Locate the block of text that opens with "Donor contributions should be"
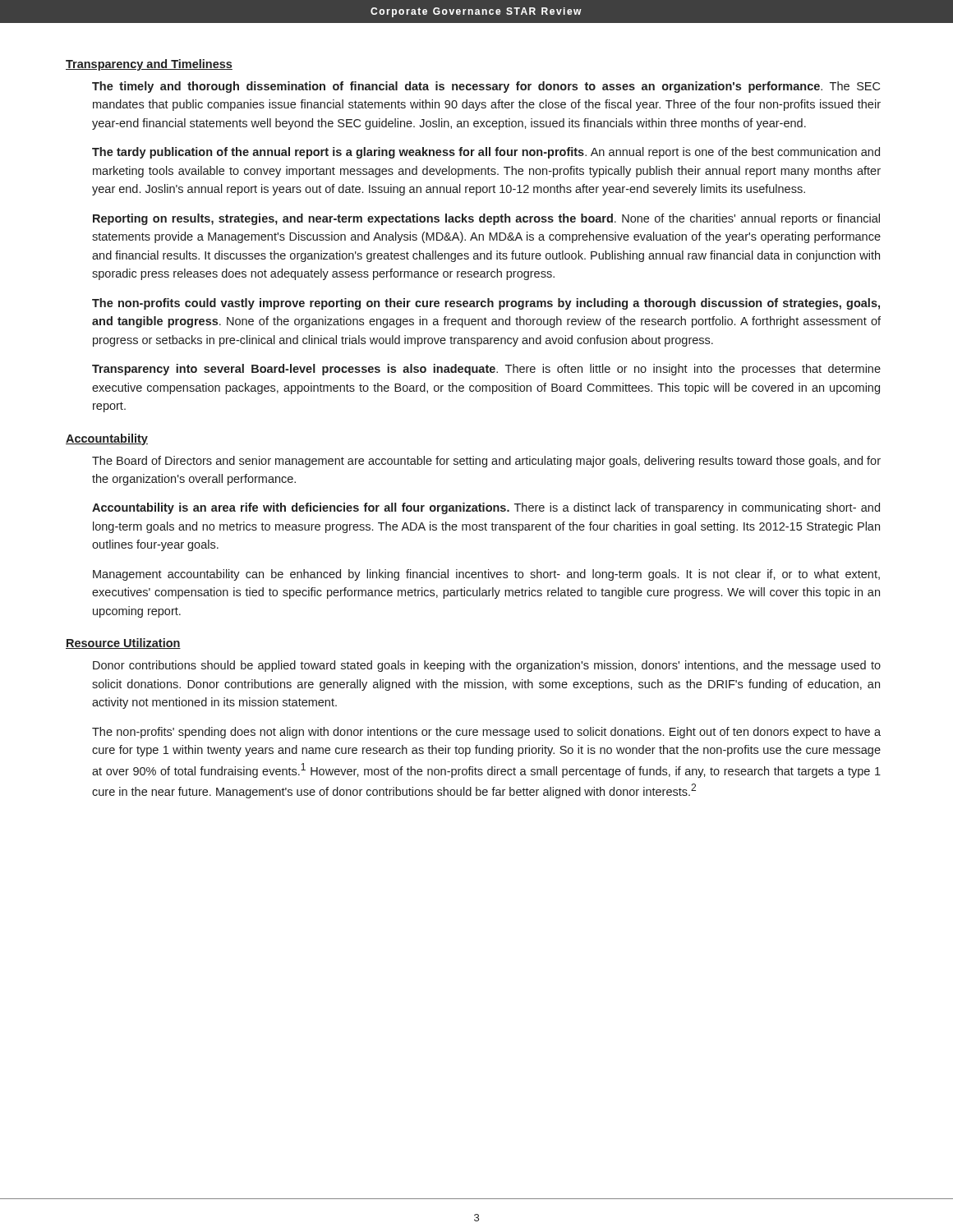This screenshot has width=953, height=1232. click(x=486, y=684)
